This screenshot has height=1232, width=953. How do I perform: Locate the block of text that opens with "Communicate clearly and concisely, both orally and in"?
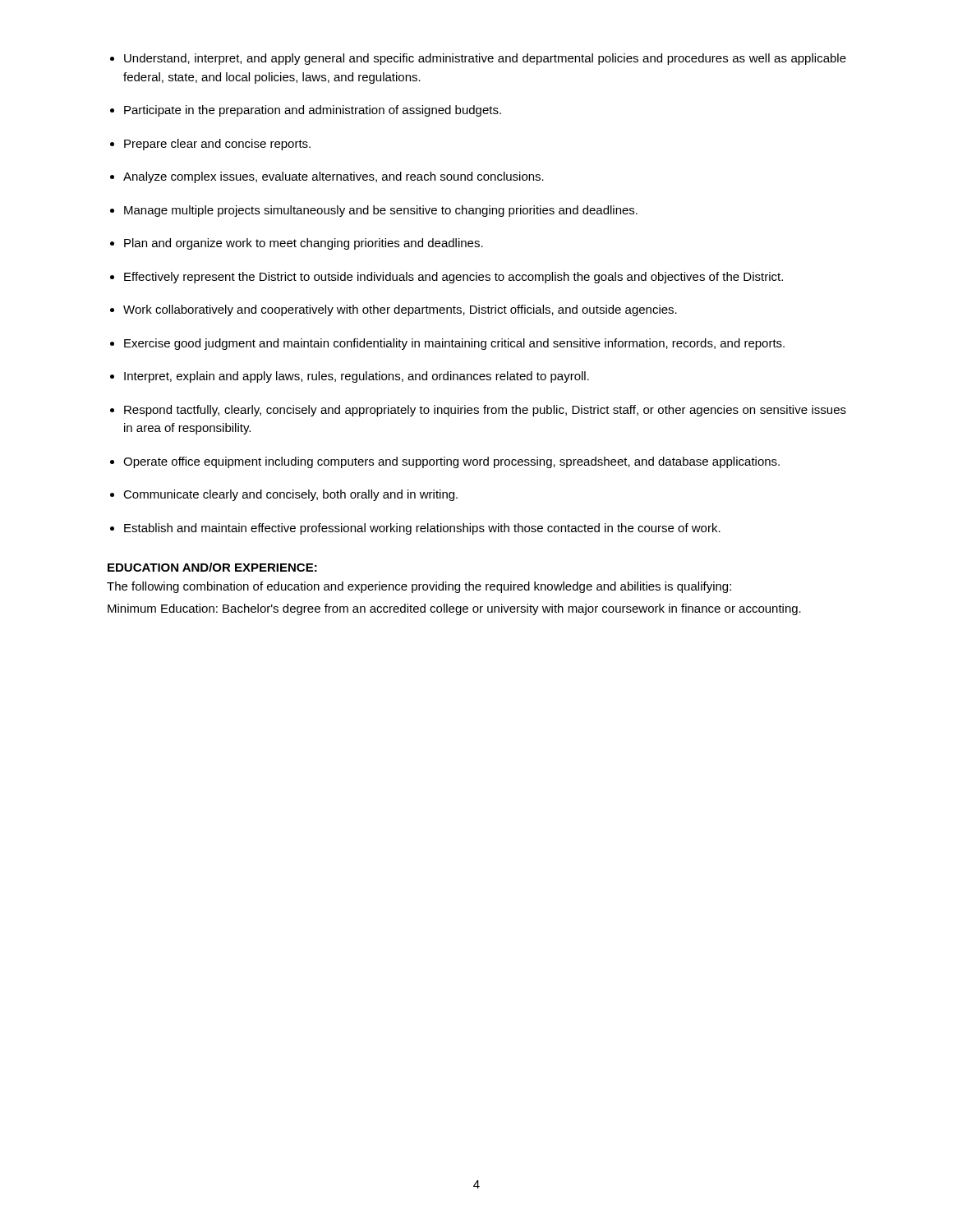tap(291, 494)
